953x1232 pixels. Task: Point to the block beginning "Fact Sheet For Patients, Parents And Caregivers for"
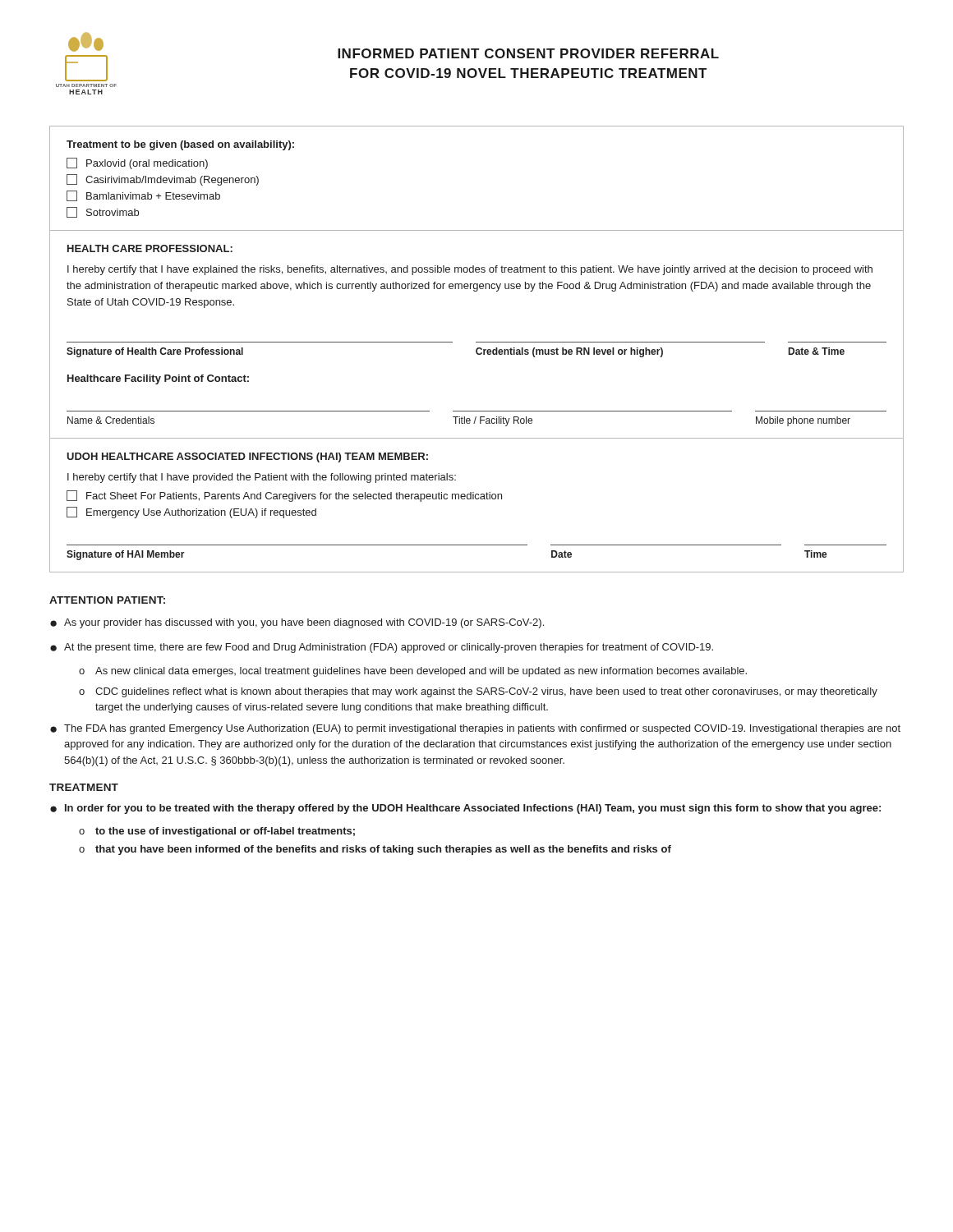(x=285, y=496)
